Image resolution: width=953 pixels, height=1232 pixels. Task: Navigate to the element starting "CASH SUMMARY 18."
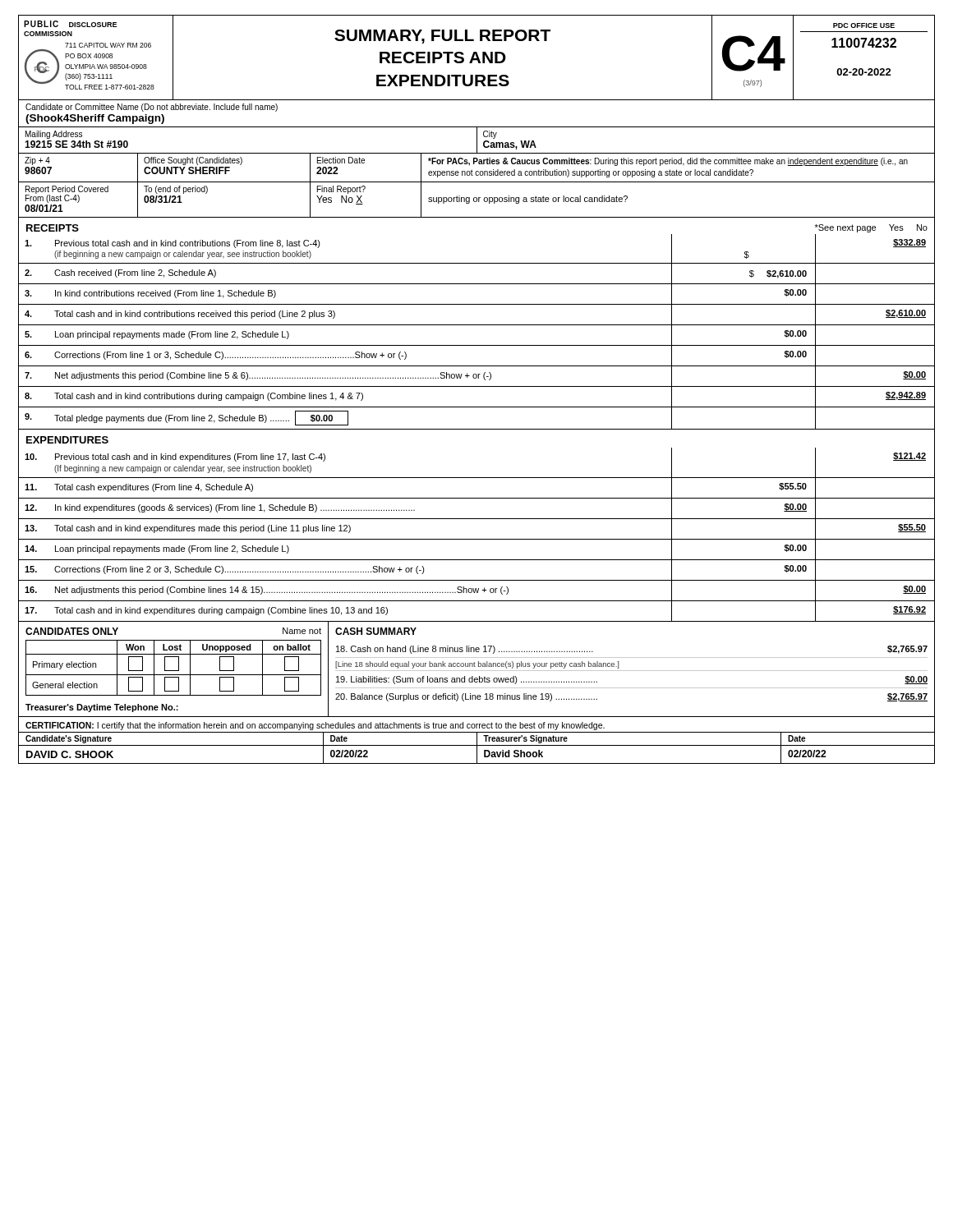coord(631,665)
